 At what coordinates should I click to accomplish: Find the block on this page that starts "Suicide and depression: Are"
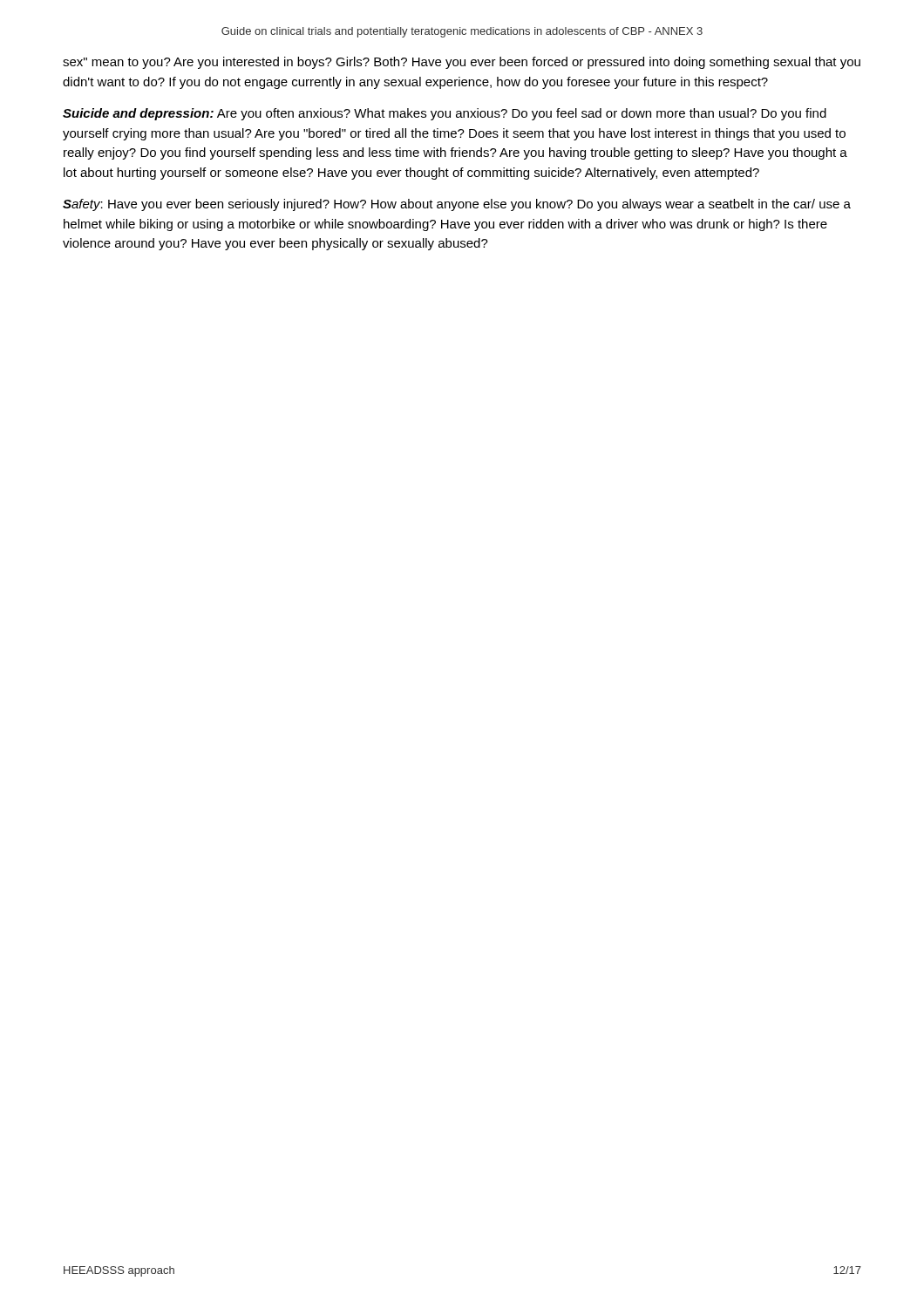(455, 142)
